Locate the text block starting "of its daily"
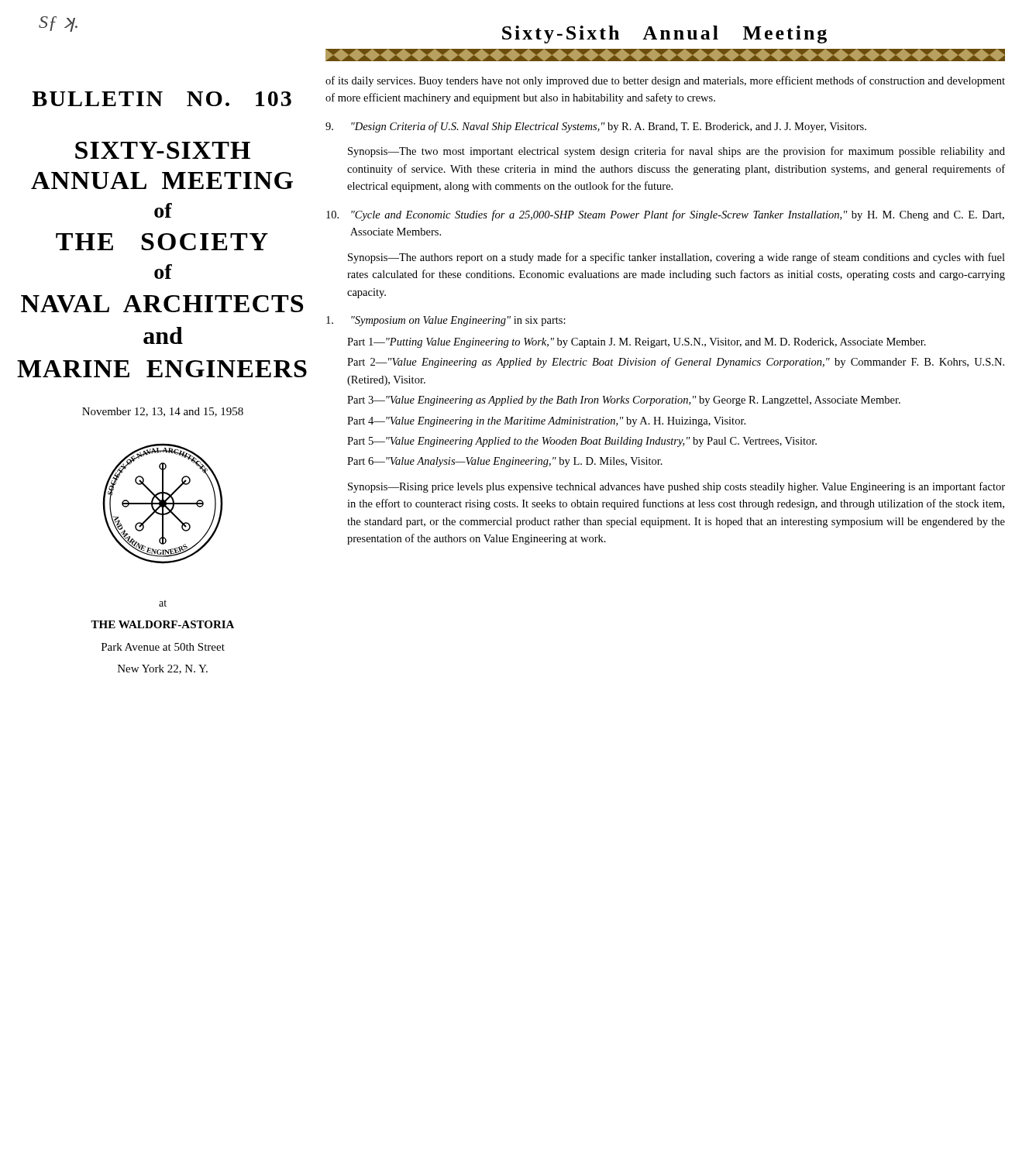 [x=665, y=89]
